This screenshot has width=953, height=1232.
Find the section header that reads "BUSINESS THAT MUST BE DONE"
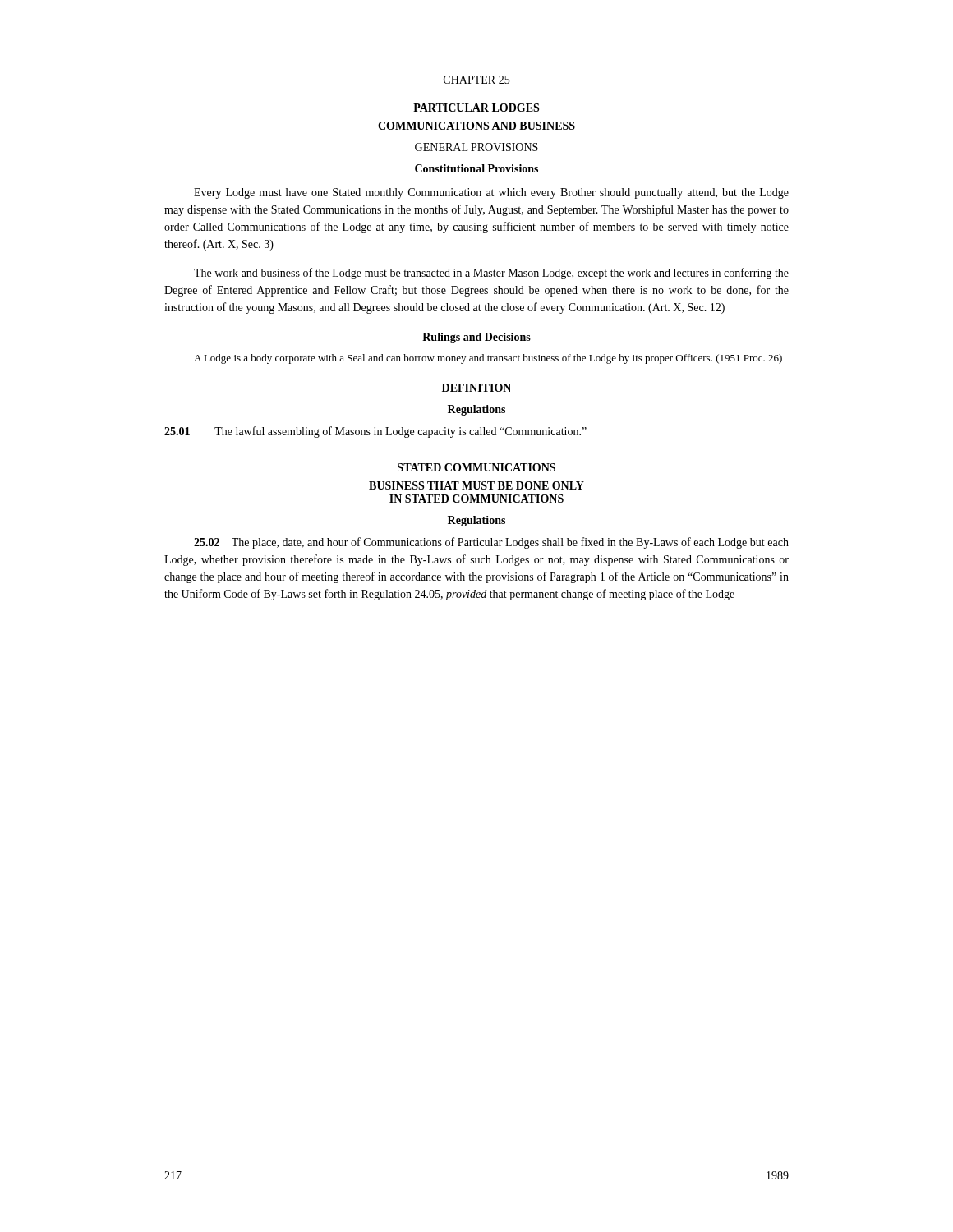[476, 493]
